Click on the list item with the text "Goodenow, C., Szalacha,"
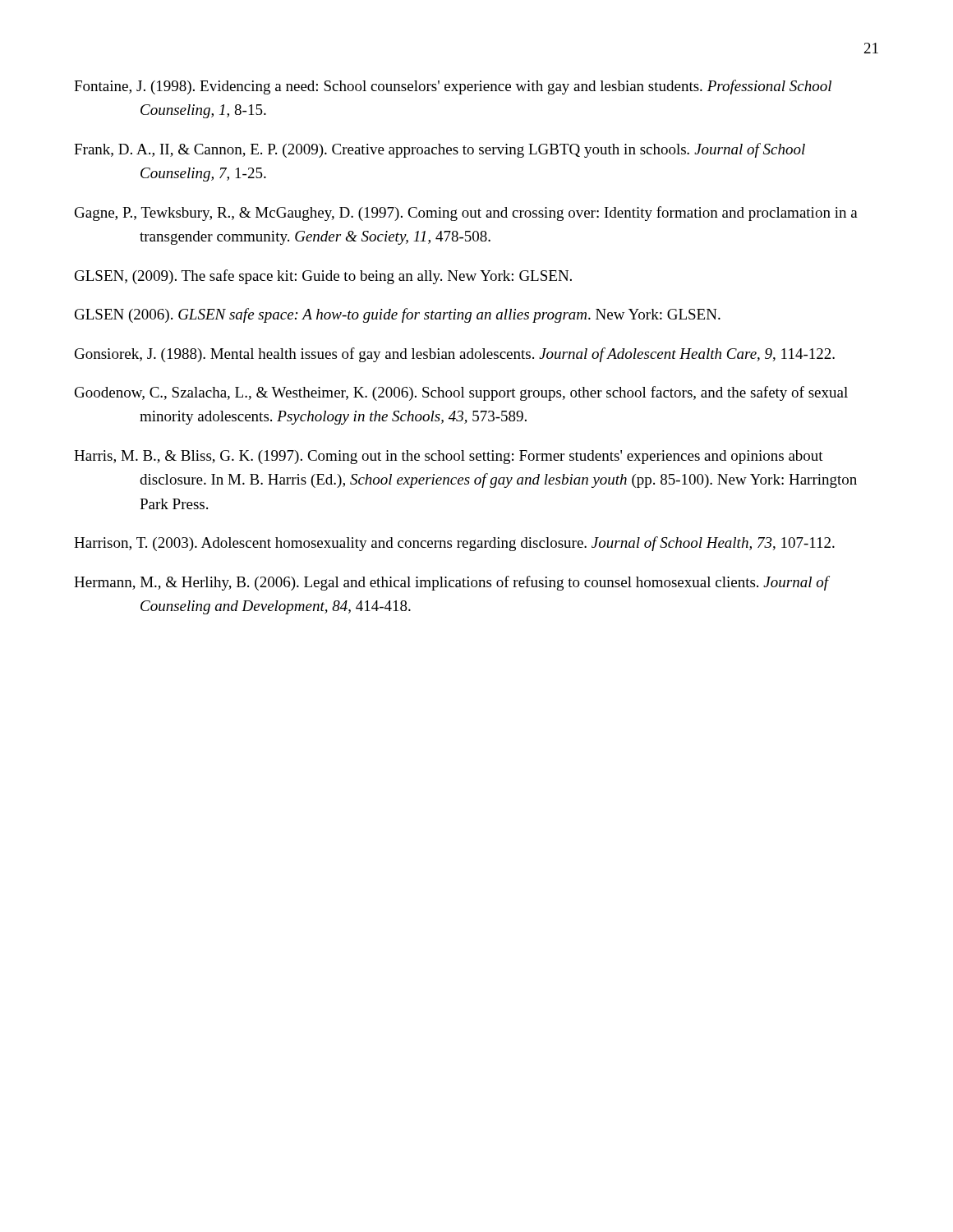Screen dimensions: 1232x953 [x=476, y=404]
